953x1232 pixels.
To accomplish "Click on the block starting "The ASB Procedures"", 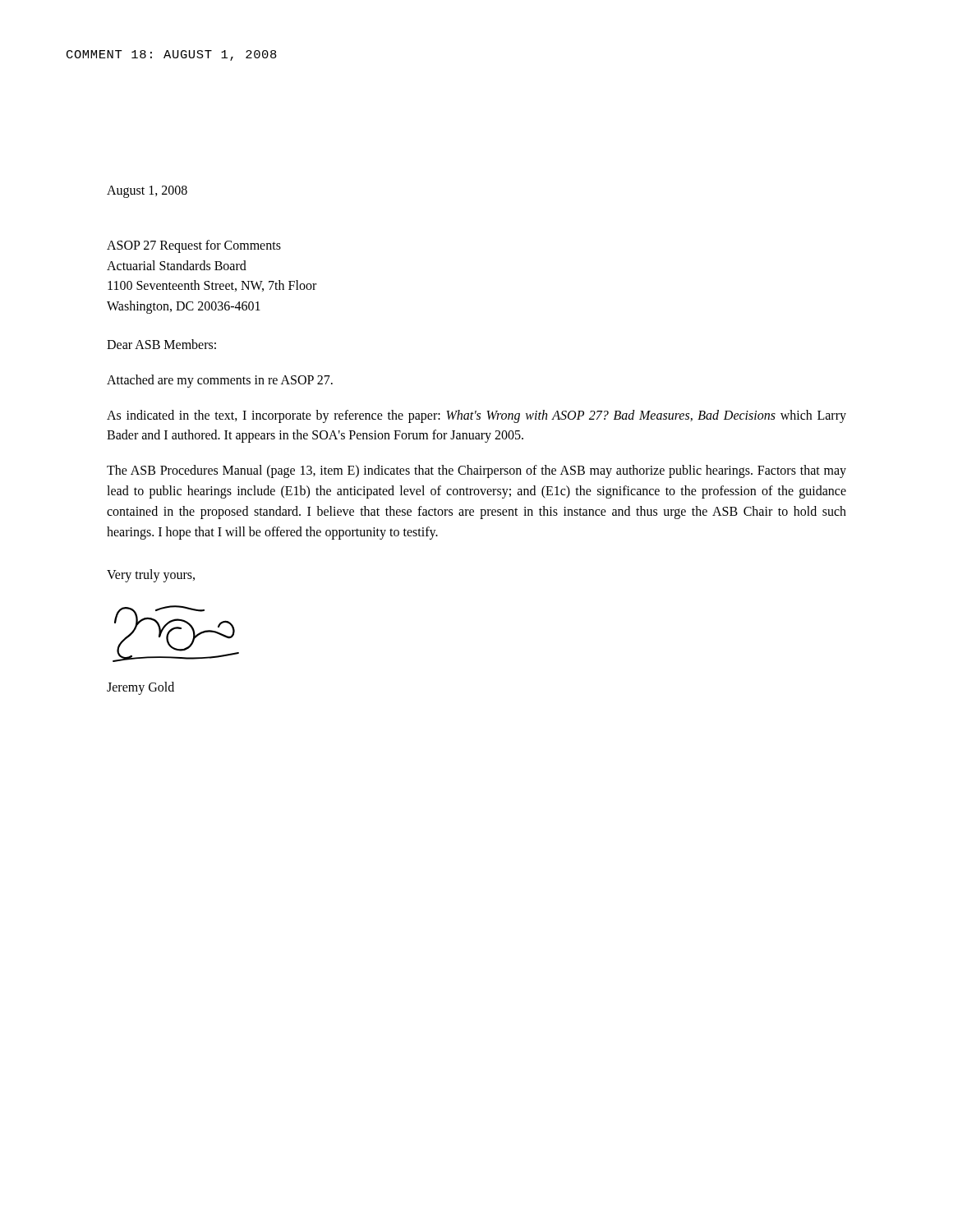I will coord(476,501).
